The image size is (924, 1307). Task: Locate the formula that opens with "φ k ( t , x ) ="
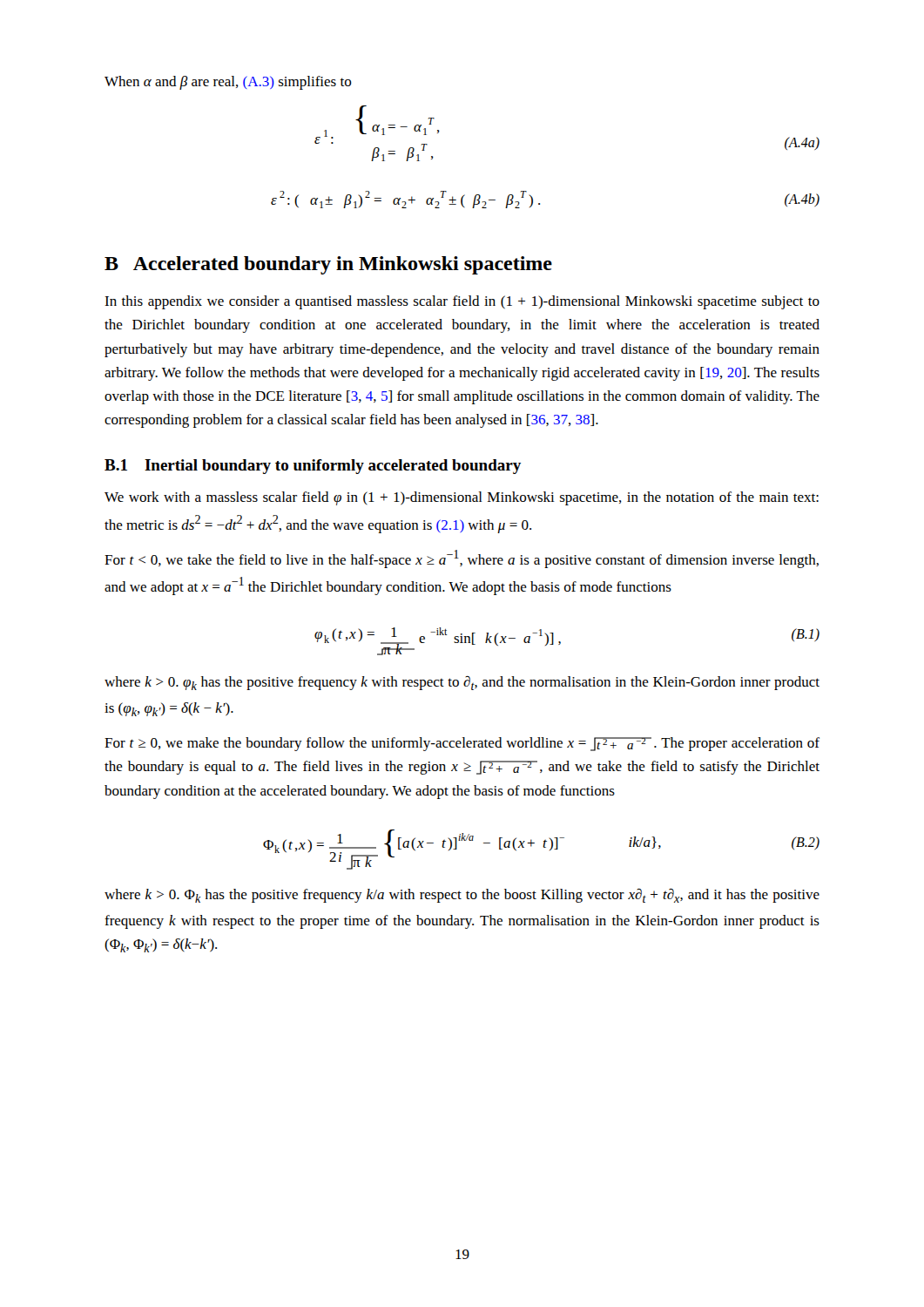(567, 634)
